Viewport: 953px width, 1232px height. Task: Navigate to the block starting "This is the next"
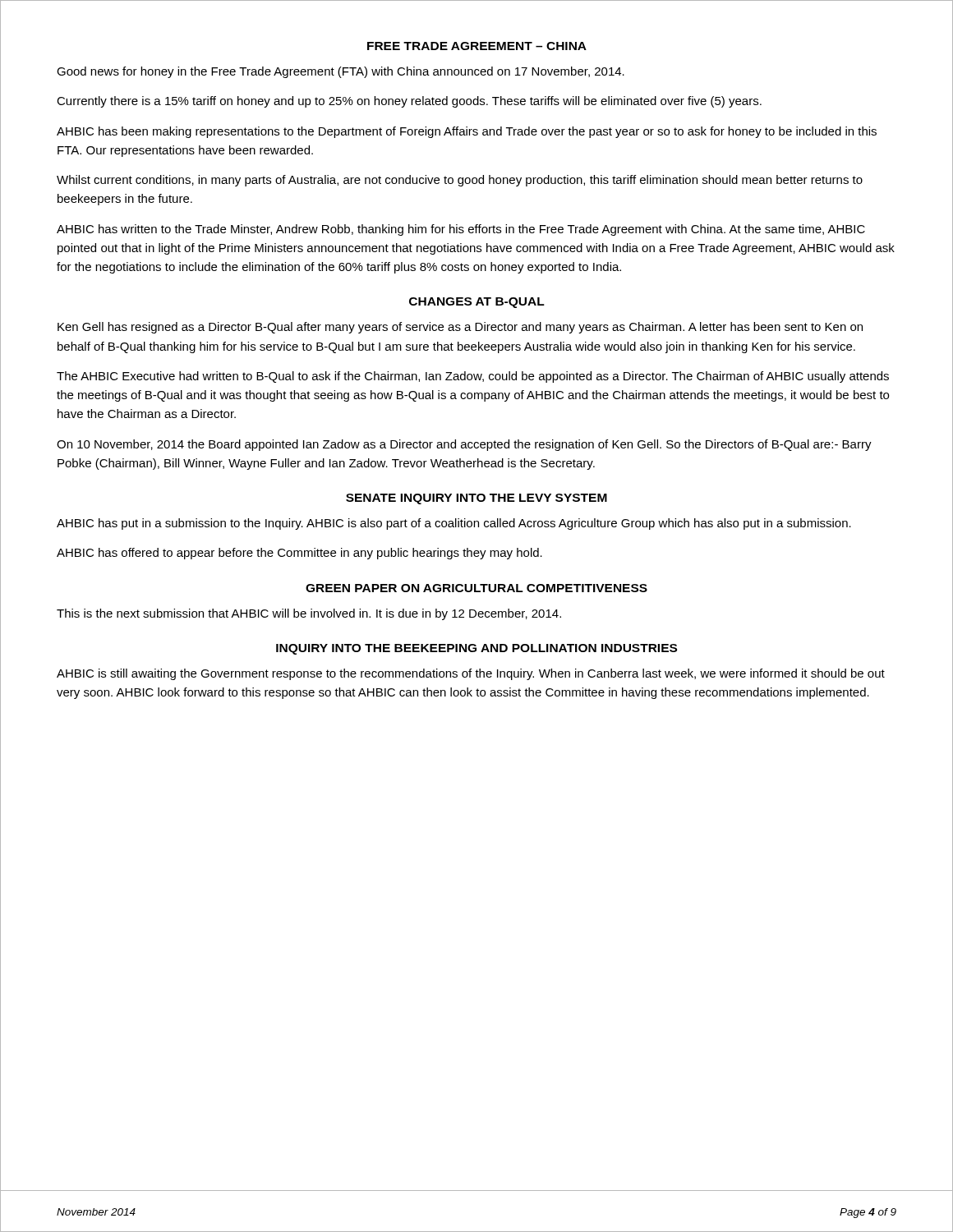[x=309, y=613]
